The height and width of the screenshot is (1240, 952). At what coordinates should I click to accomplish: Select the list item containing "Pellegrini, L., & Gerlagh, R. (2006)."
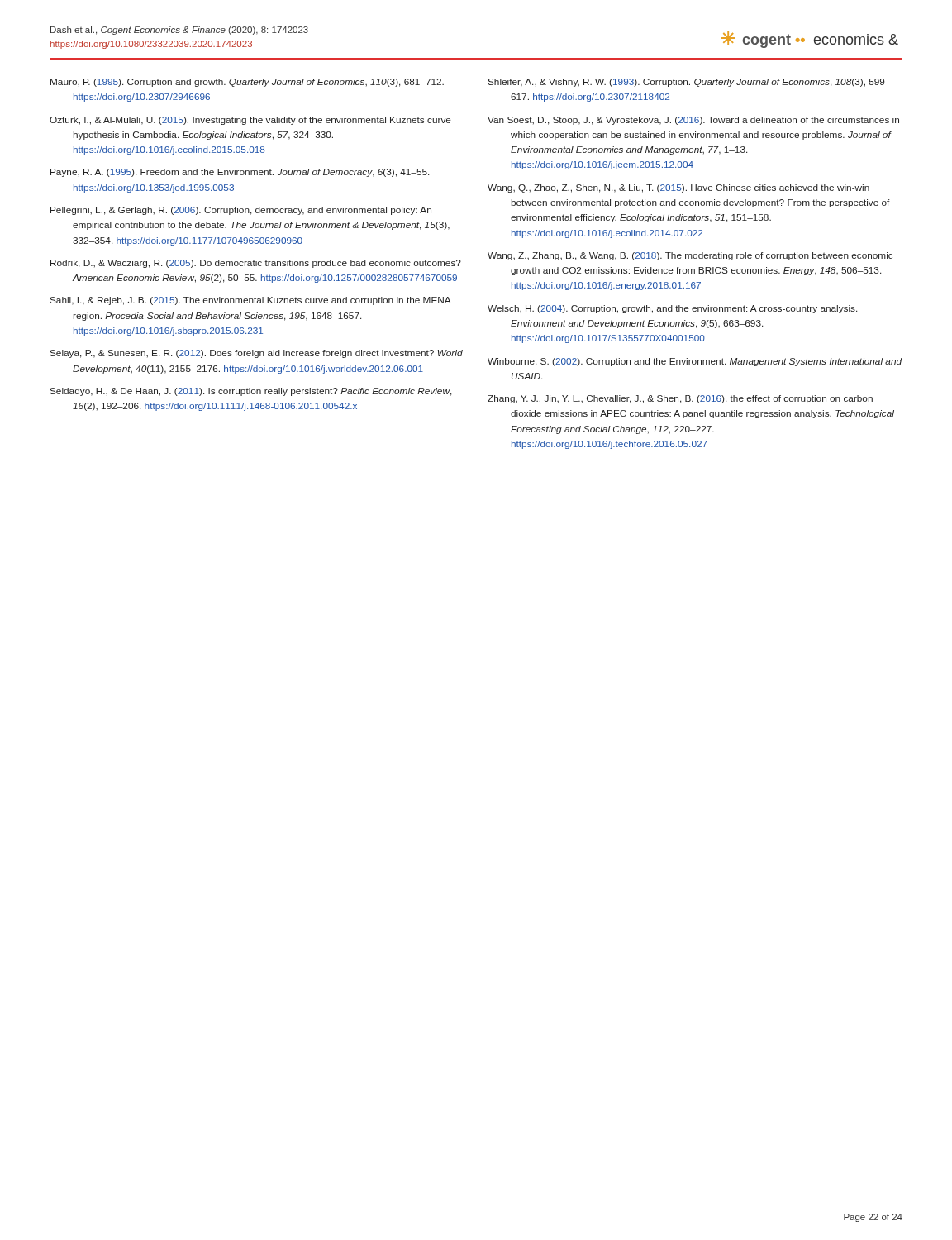pos(250,225)
